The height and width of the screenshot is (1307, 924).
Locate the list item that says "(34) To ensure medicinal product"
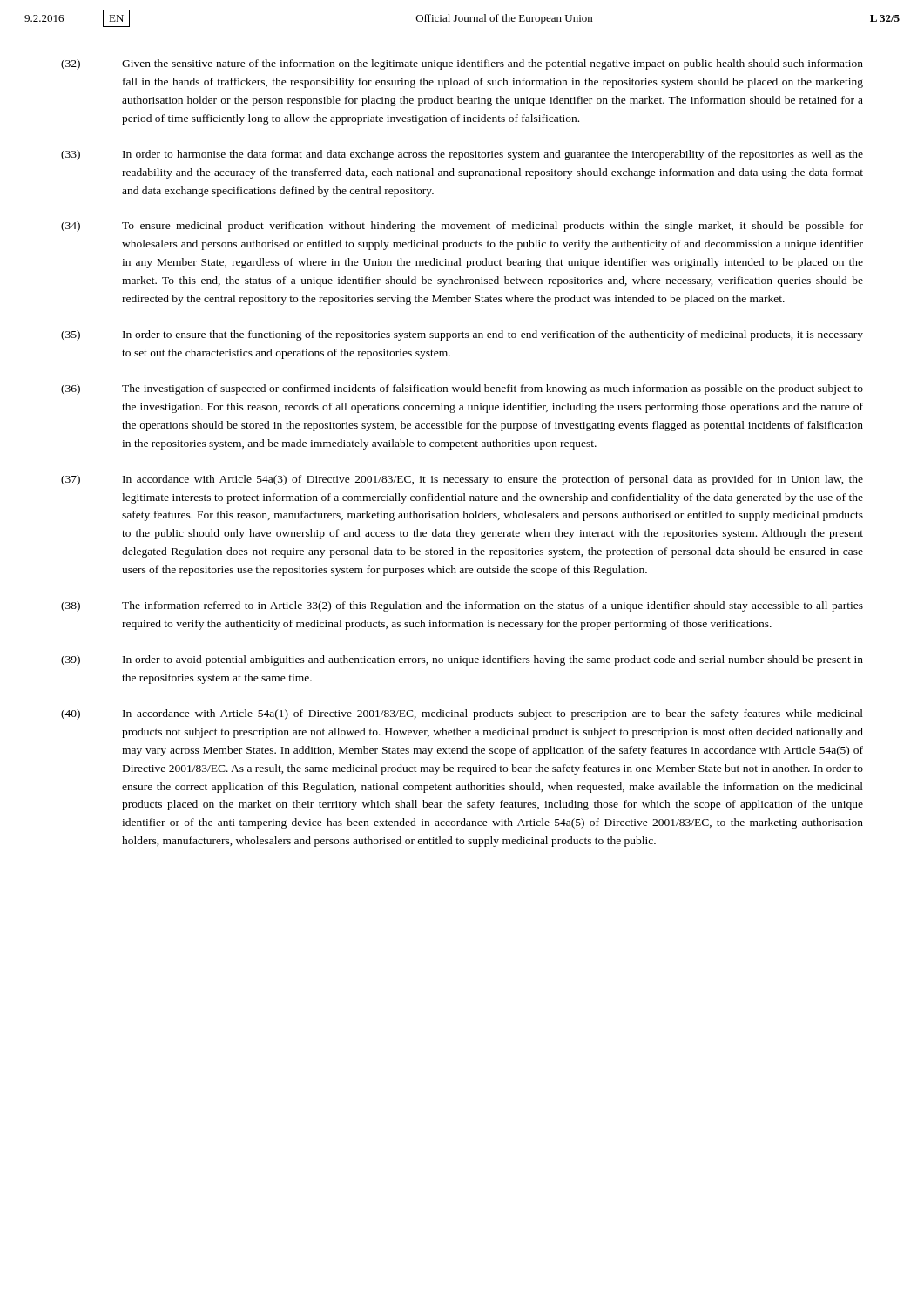coord(462,263)
